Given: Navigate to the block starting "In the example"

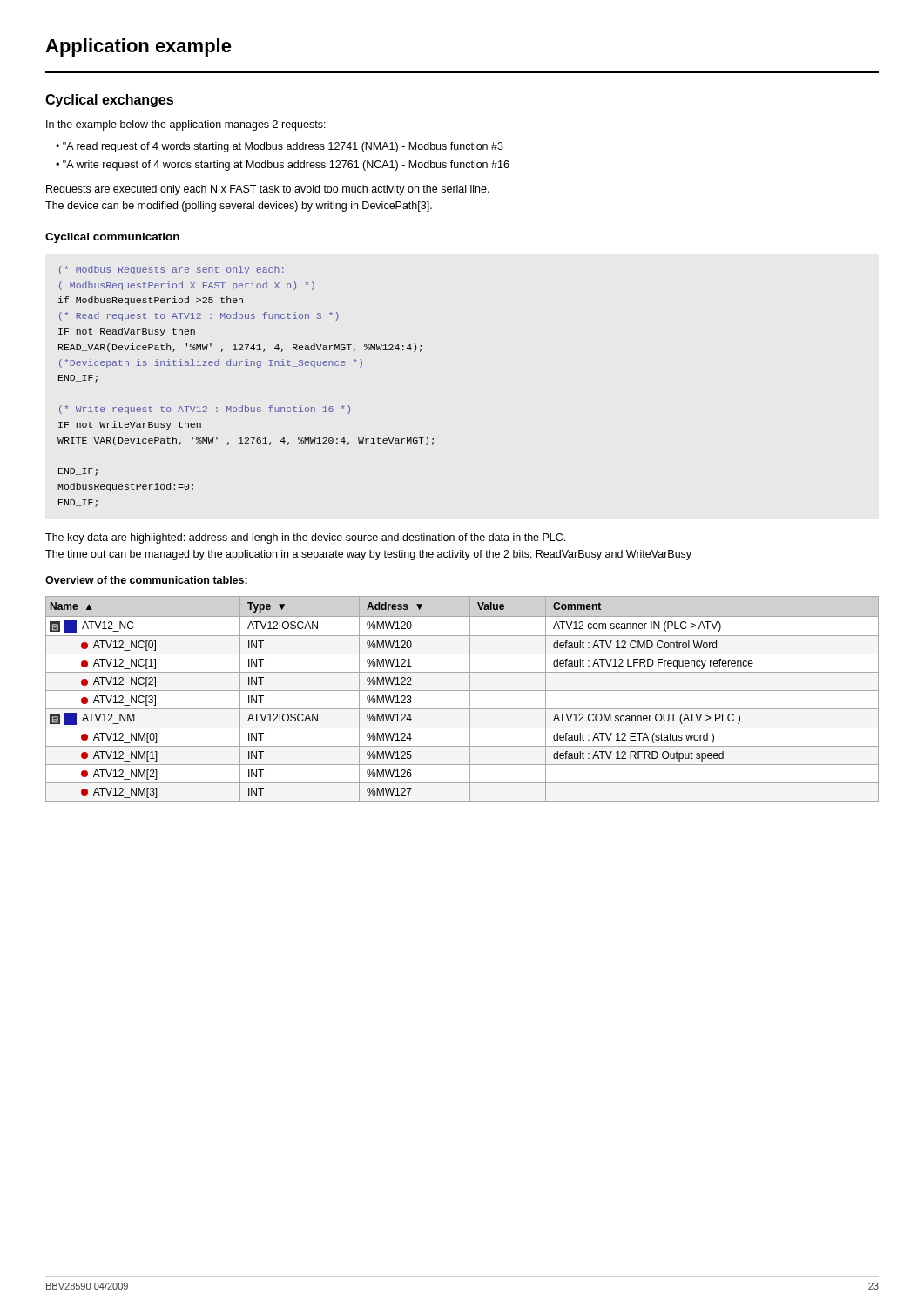Looking at the screenshot, I should click(x=186, y=125).
